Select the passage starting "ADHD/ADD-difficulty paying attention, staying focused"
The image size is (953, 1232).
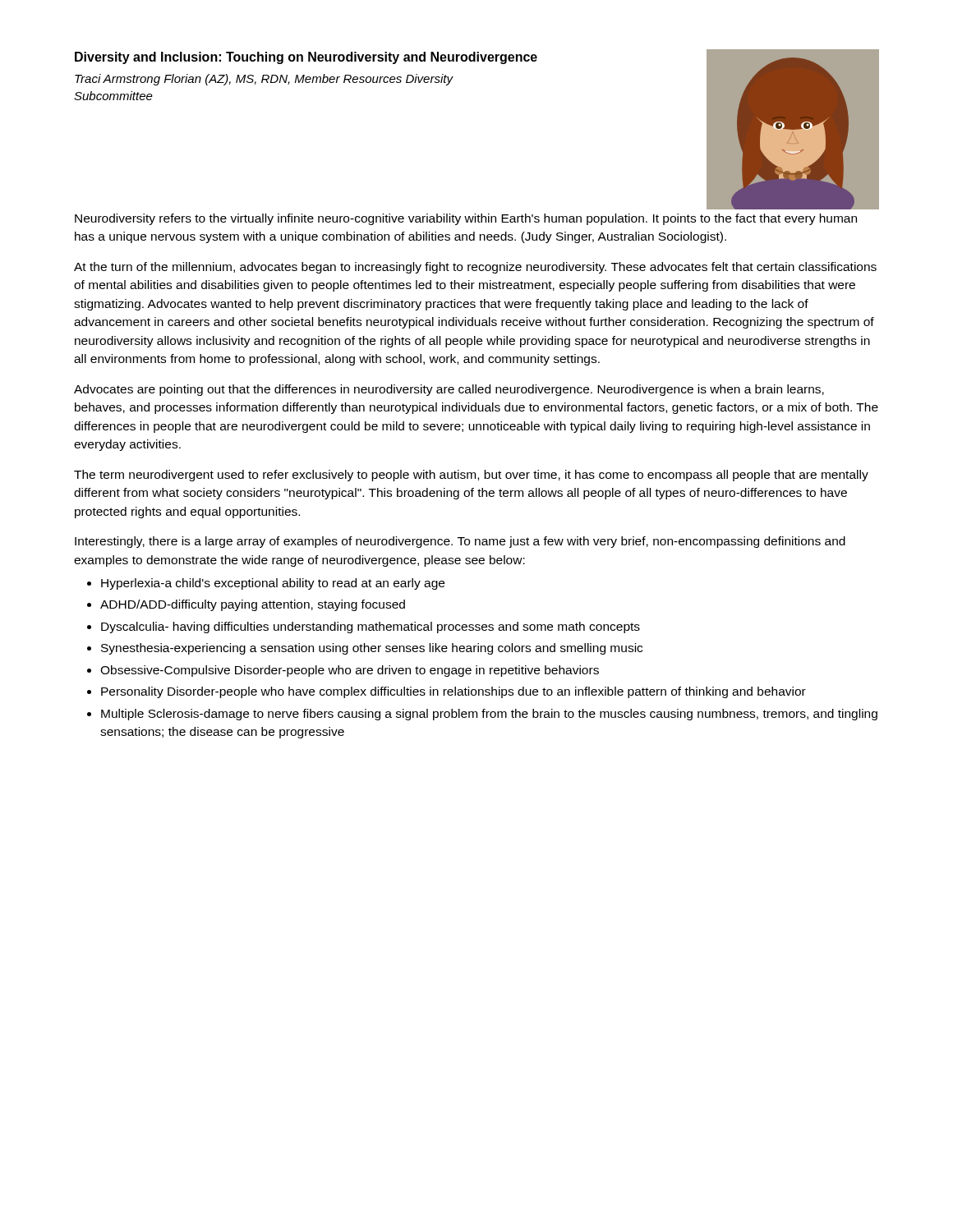pos(253,605)
